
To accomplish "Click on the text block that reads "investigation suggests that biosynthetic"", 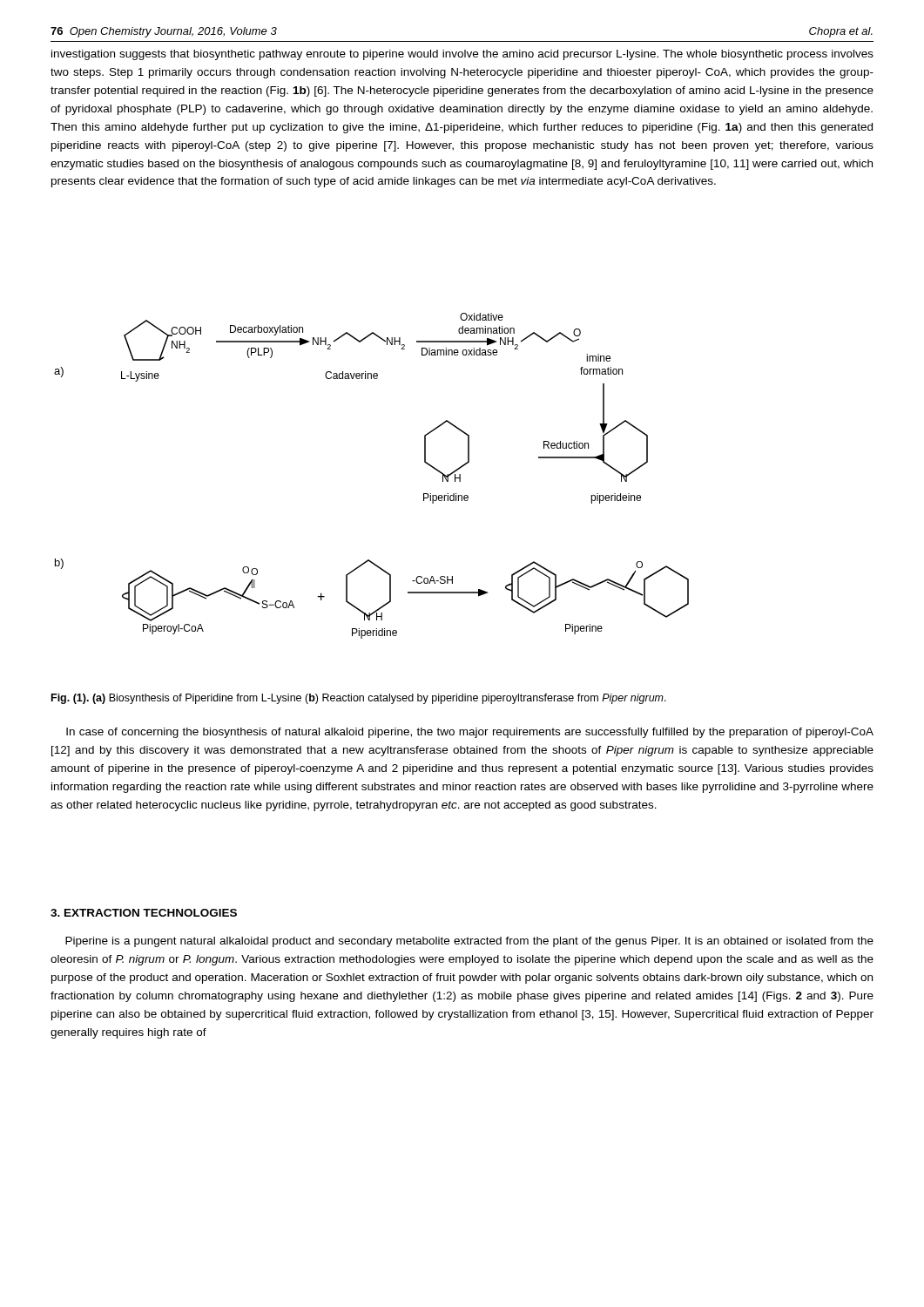I will click(x=462, y=117).
